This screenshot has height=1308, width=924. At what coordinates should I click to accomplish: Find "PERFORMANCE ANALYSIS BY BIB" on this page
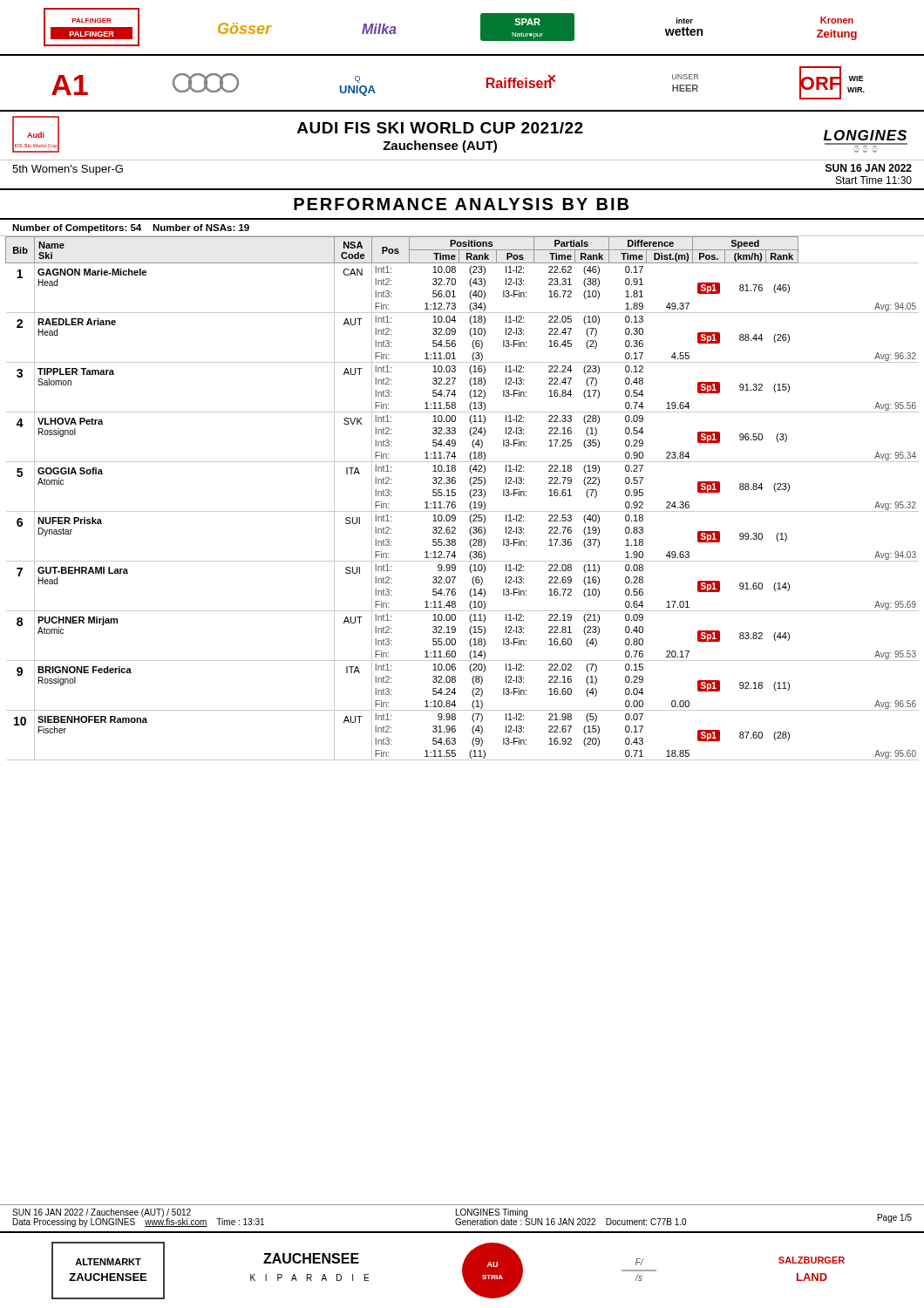(462, 204)
